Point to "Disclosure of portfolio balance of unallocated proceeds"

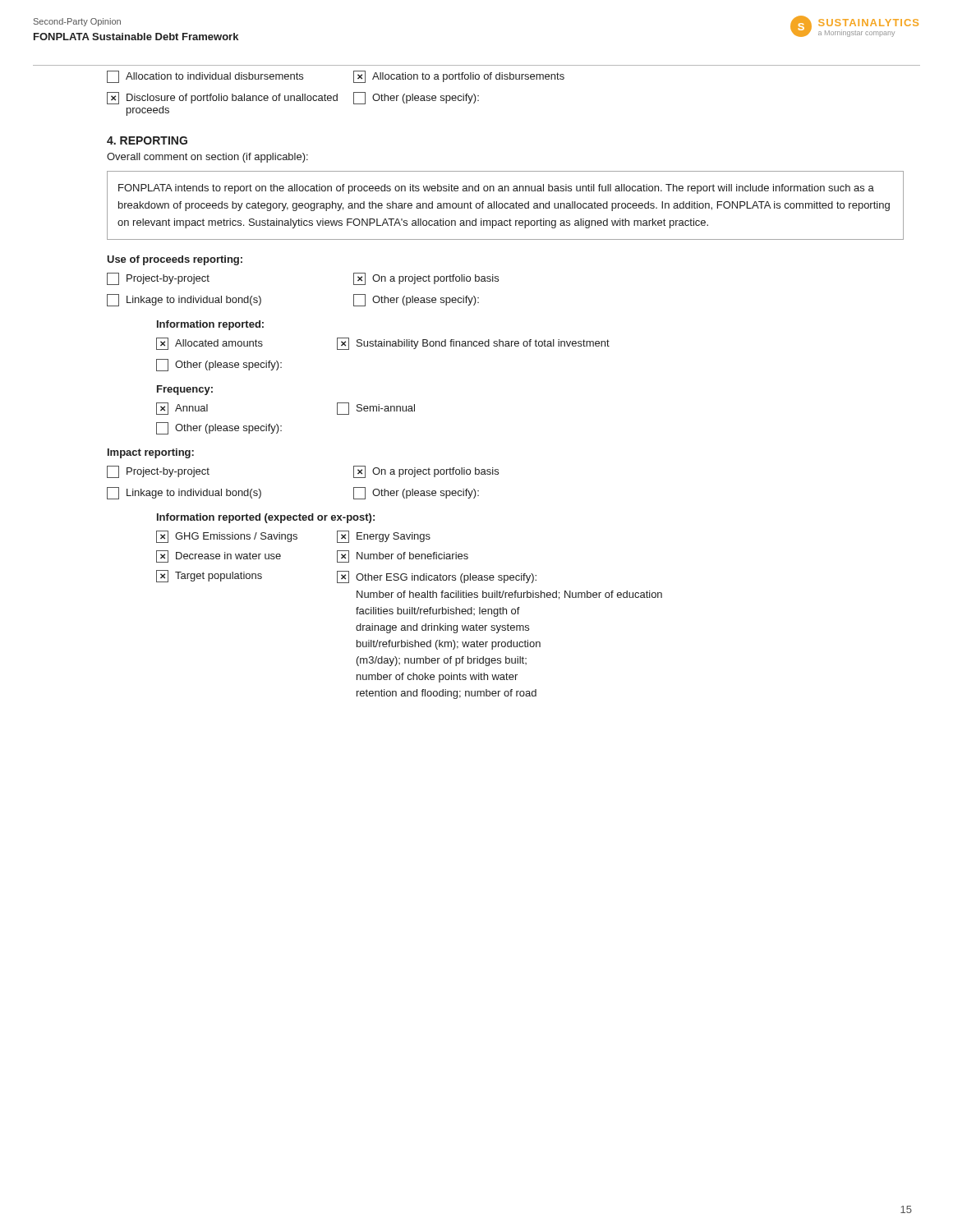[x=230, y=103]
